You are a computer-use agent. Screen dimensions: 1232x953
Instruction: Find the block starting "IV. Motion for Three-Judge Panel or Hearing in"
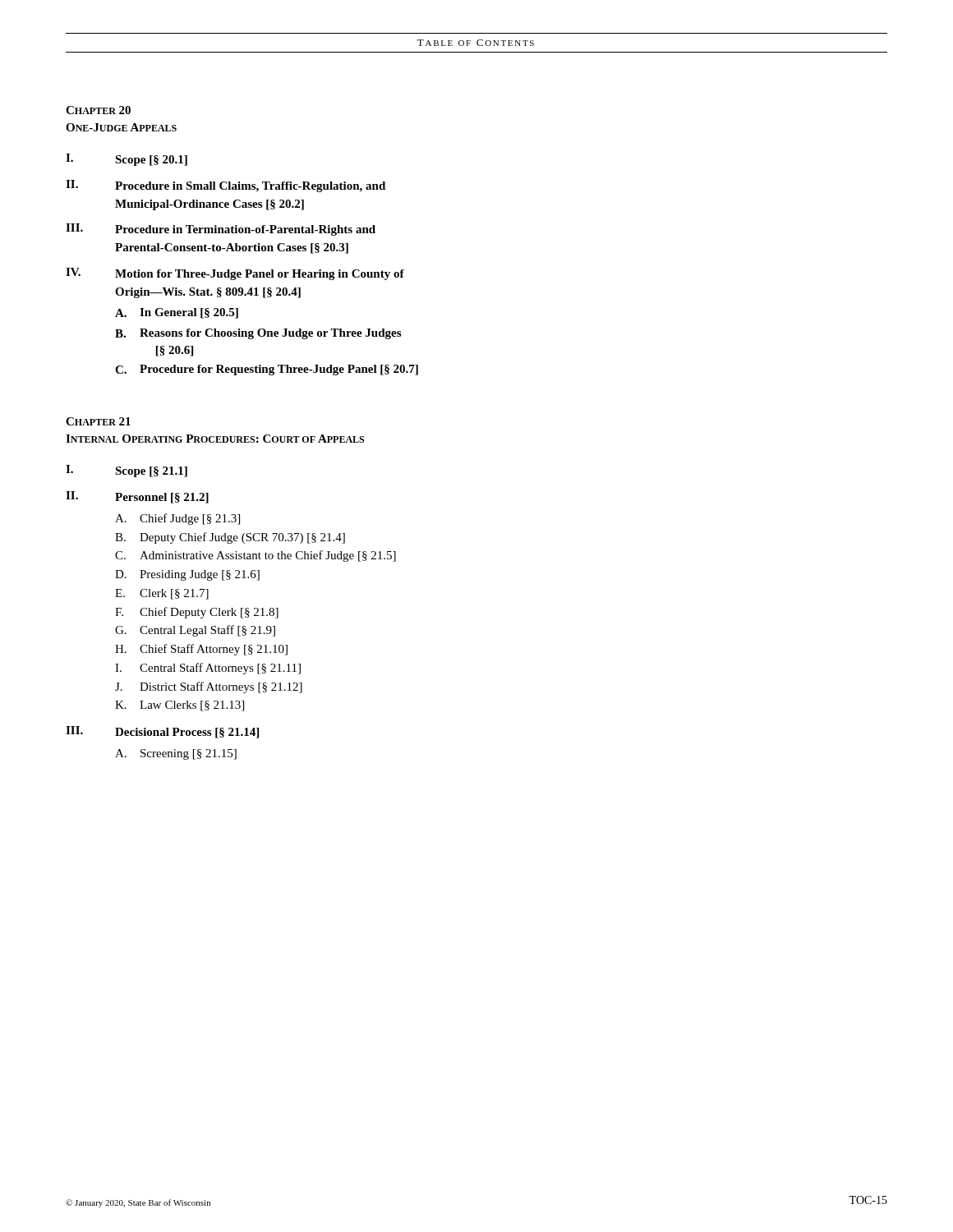(242, 323)
